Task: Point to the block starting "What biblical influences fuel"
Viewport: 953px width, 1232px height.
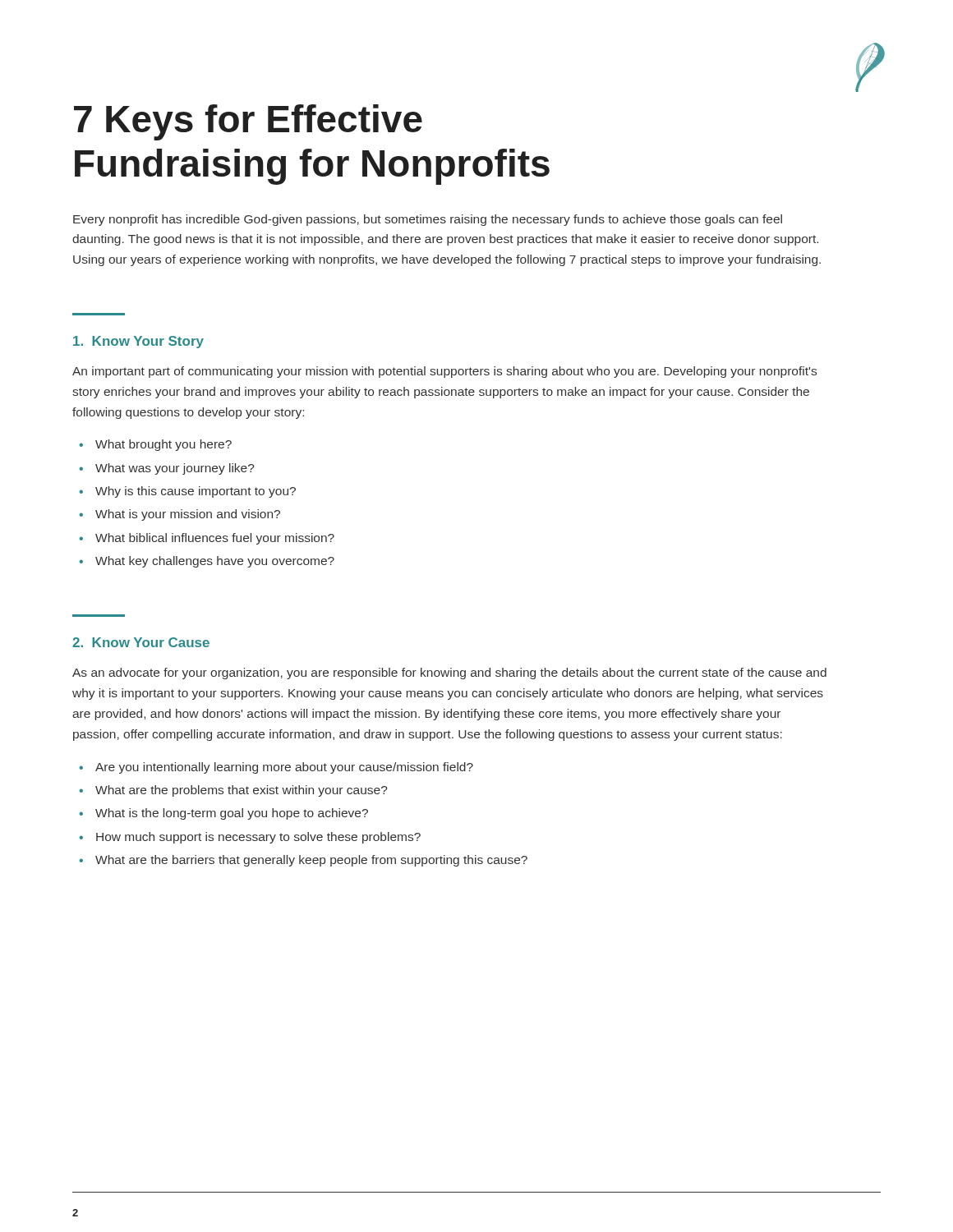Action: tap(215, 537)
